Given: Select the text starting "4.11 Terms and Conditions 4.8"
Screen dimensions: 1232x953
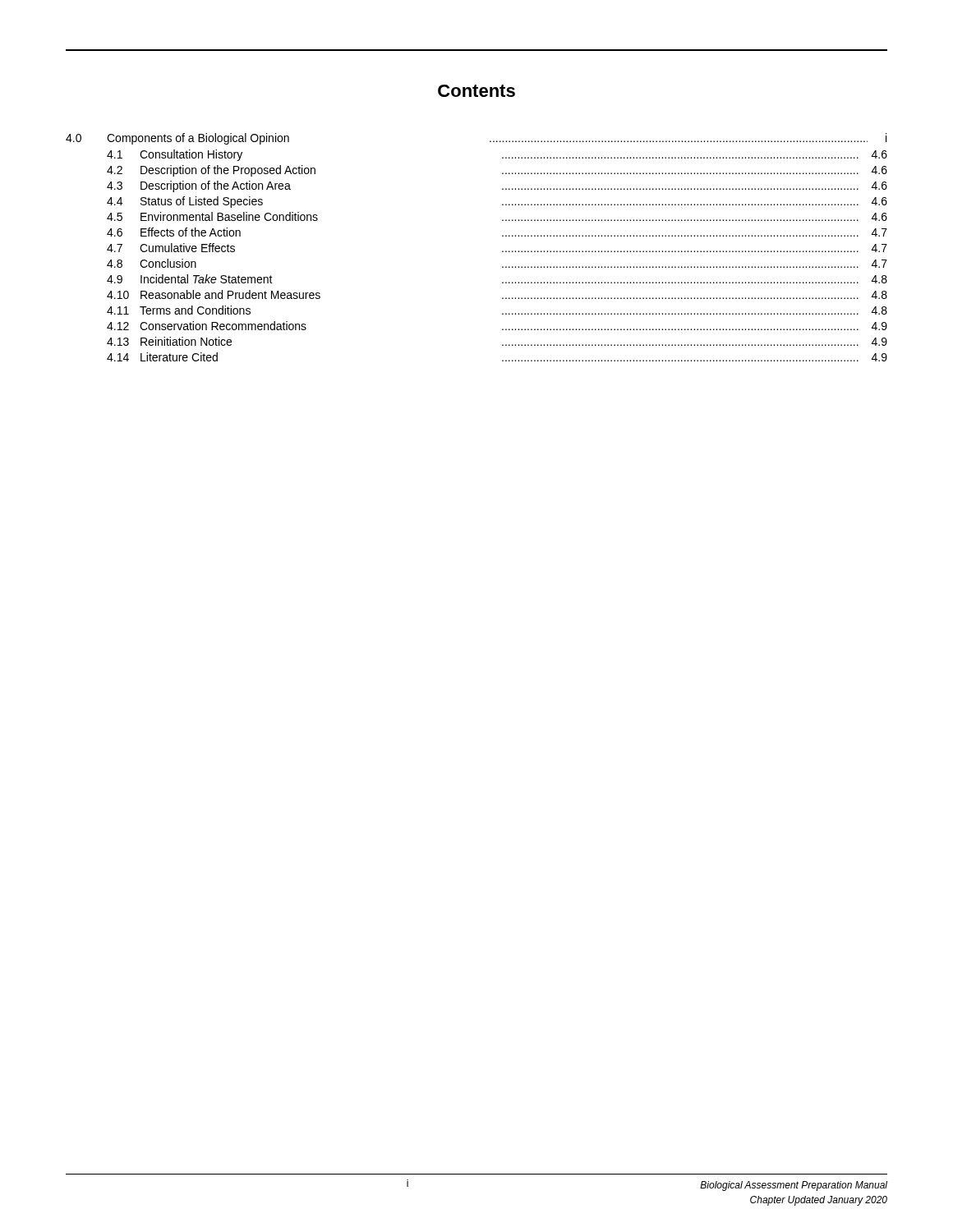Looking at the screenshot, I should coord(120,310).
